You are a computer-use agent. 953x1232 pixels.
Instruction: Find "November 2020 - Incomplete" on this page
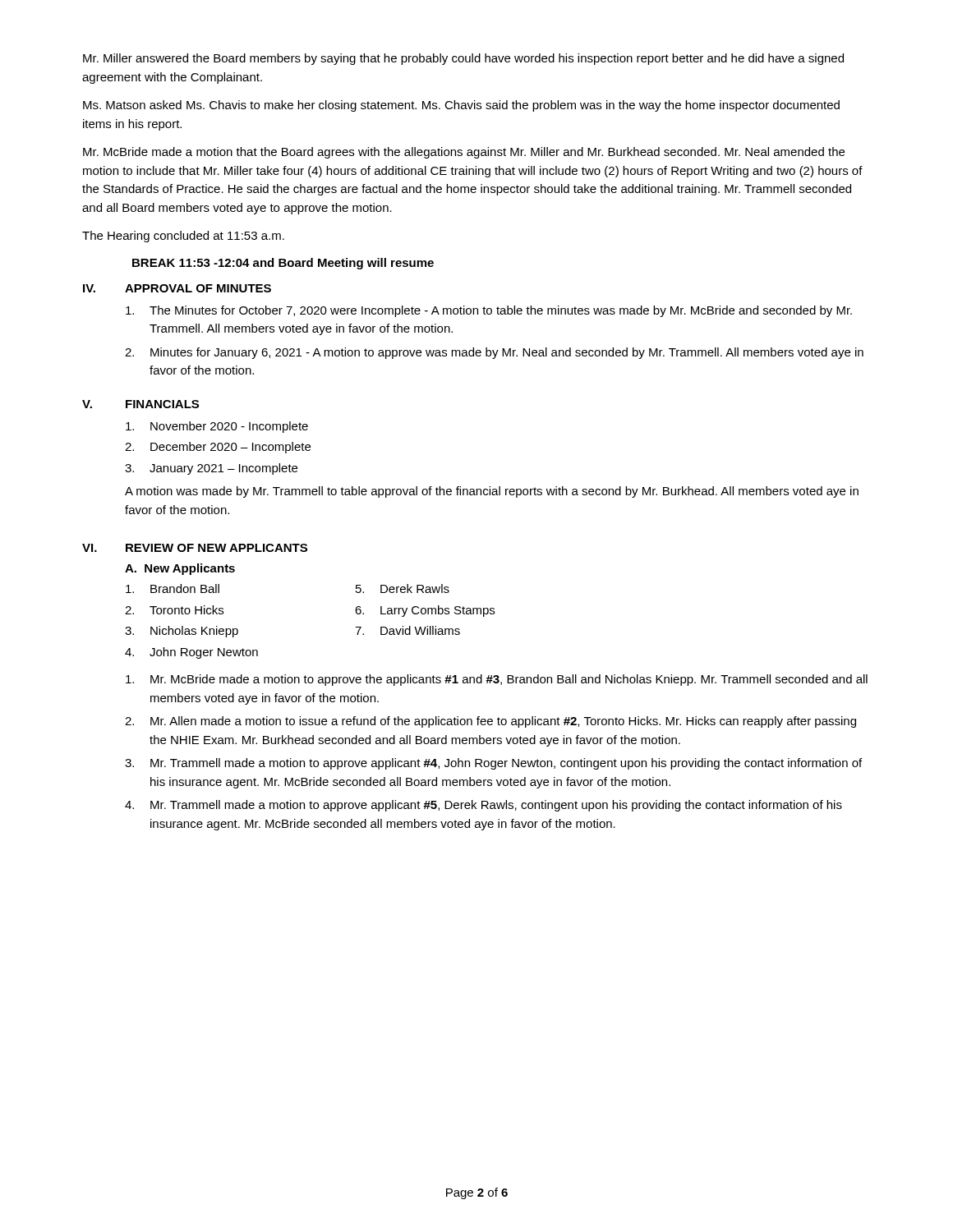point(217,427)
